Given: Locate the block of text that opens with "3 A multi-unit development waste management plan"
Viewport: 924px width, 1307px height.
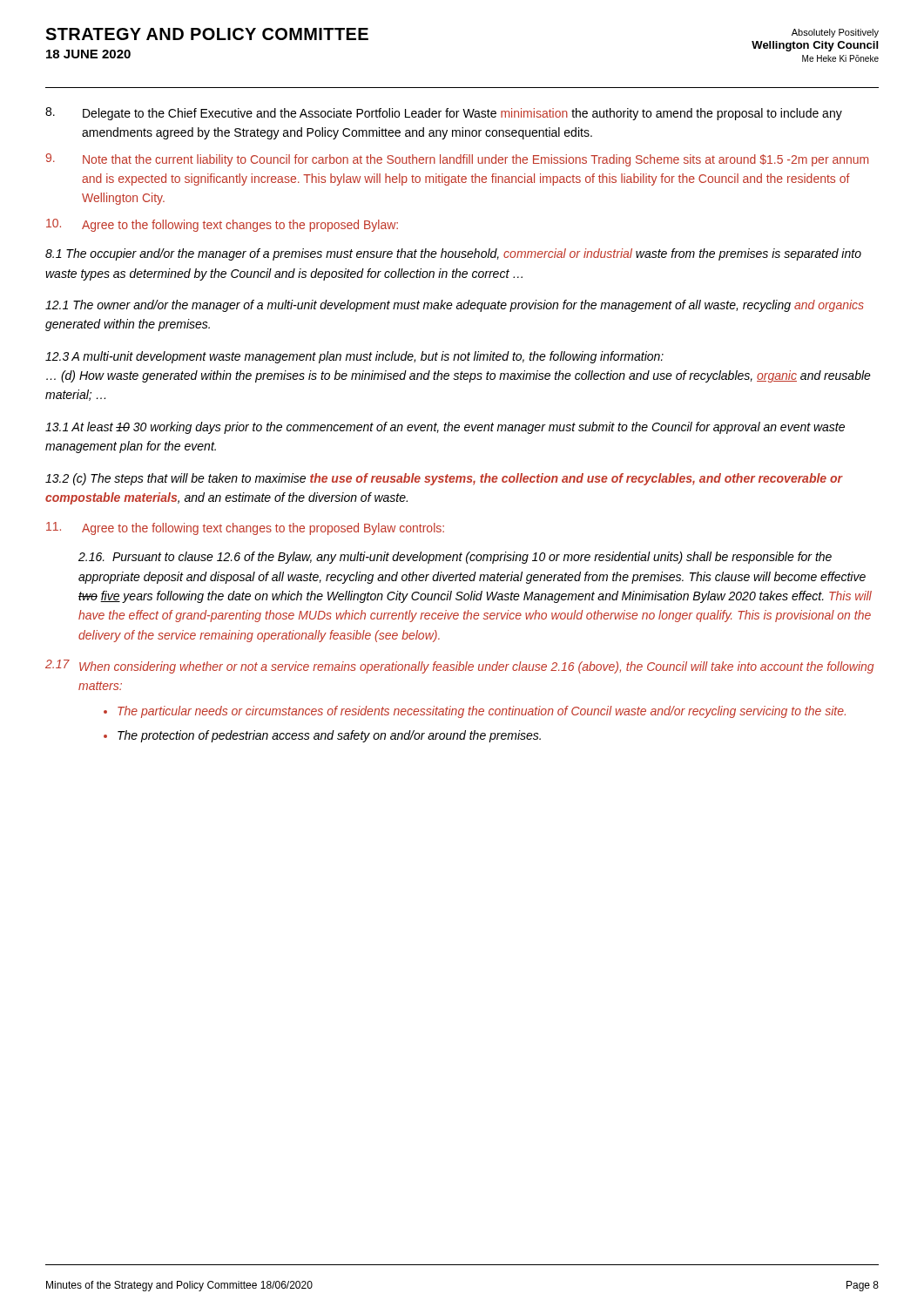Looking at the screenshot, I should (458, 376).
